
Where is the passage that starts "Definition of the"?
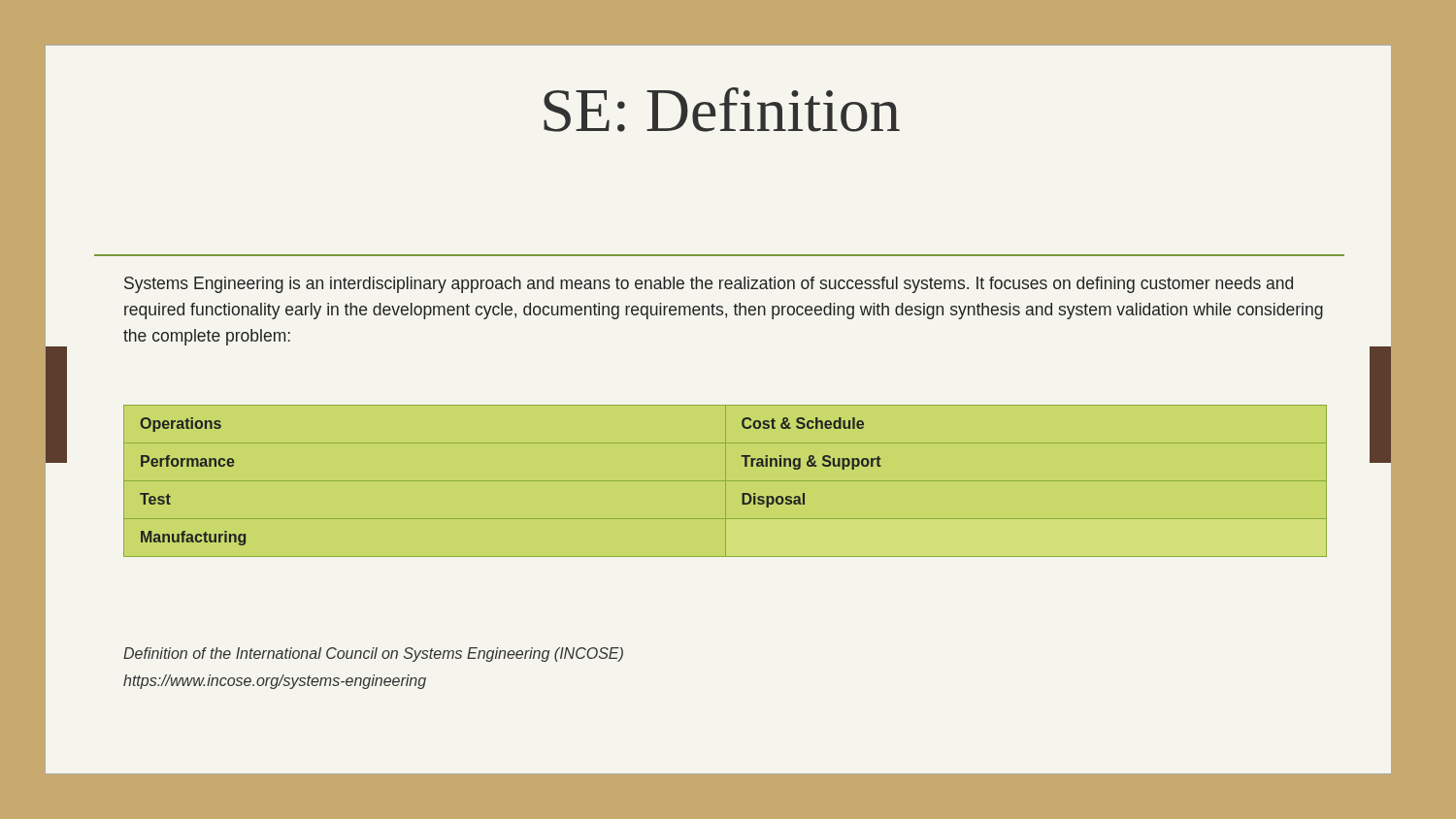(373, 655)
